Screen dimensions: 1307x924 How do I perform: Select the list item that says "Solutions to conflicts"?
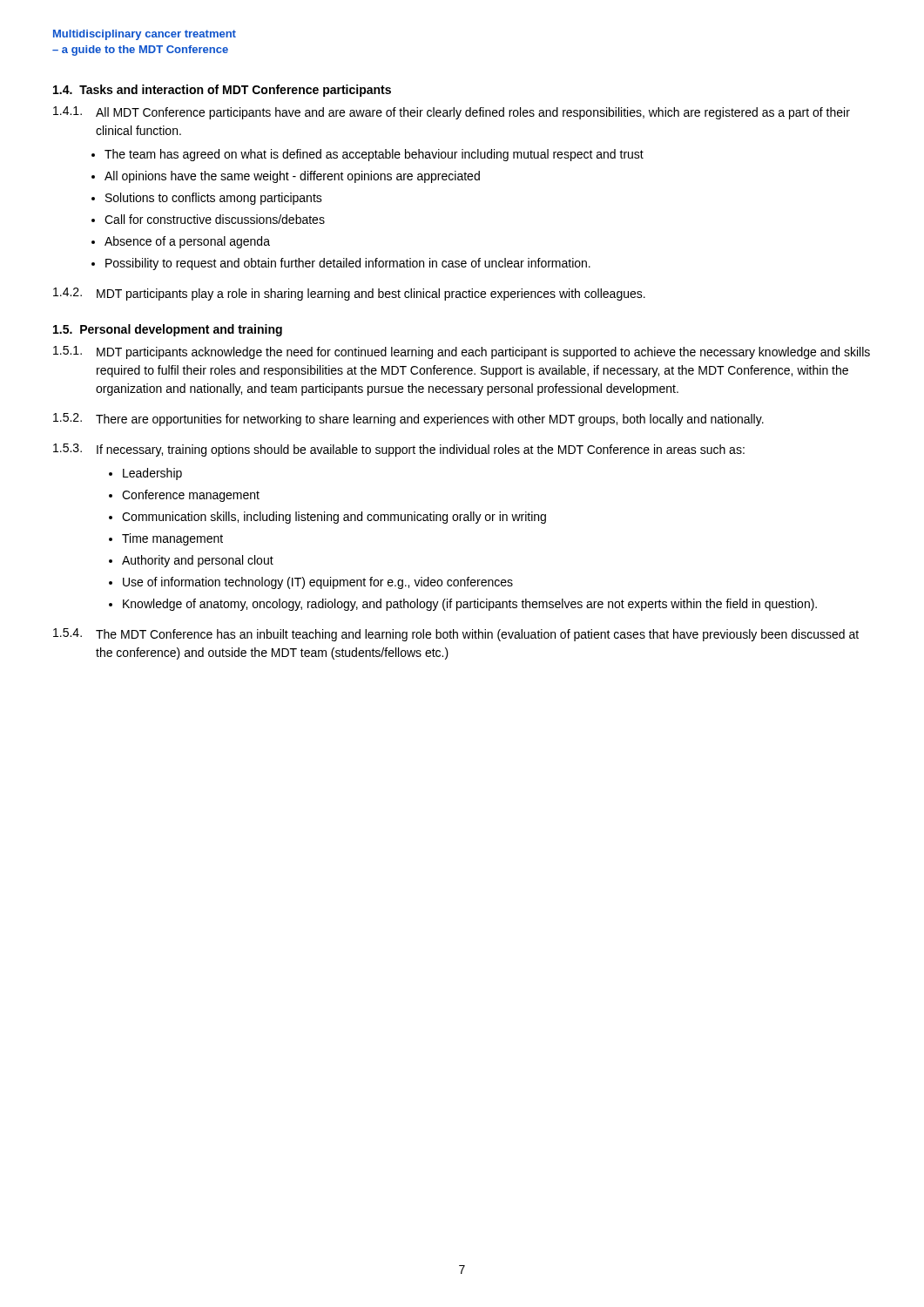coord(213,198)
